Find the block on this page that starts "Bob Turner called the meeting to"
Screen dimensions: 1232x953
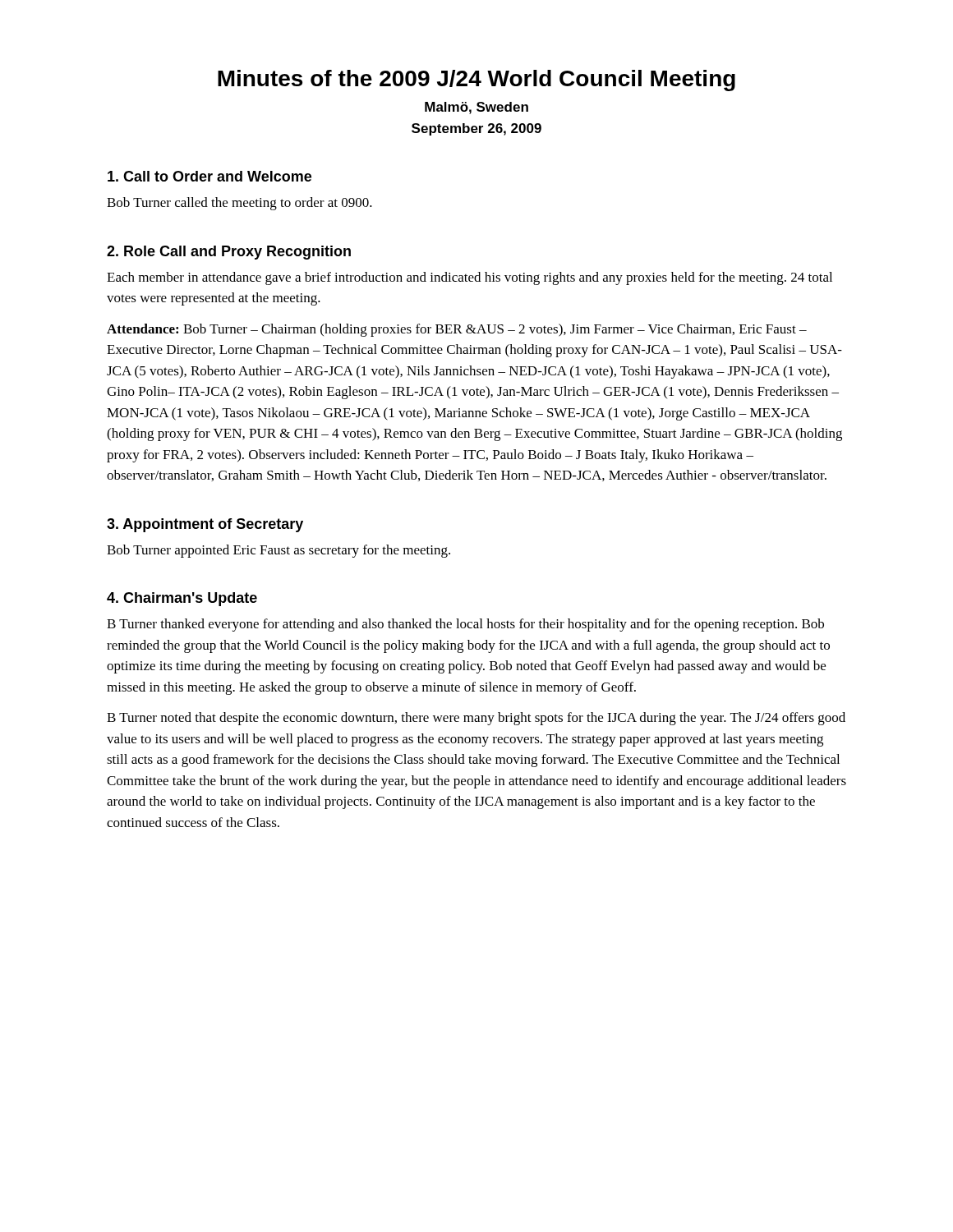coord(240,202)
